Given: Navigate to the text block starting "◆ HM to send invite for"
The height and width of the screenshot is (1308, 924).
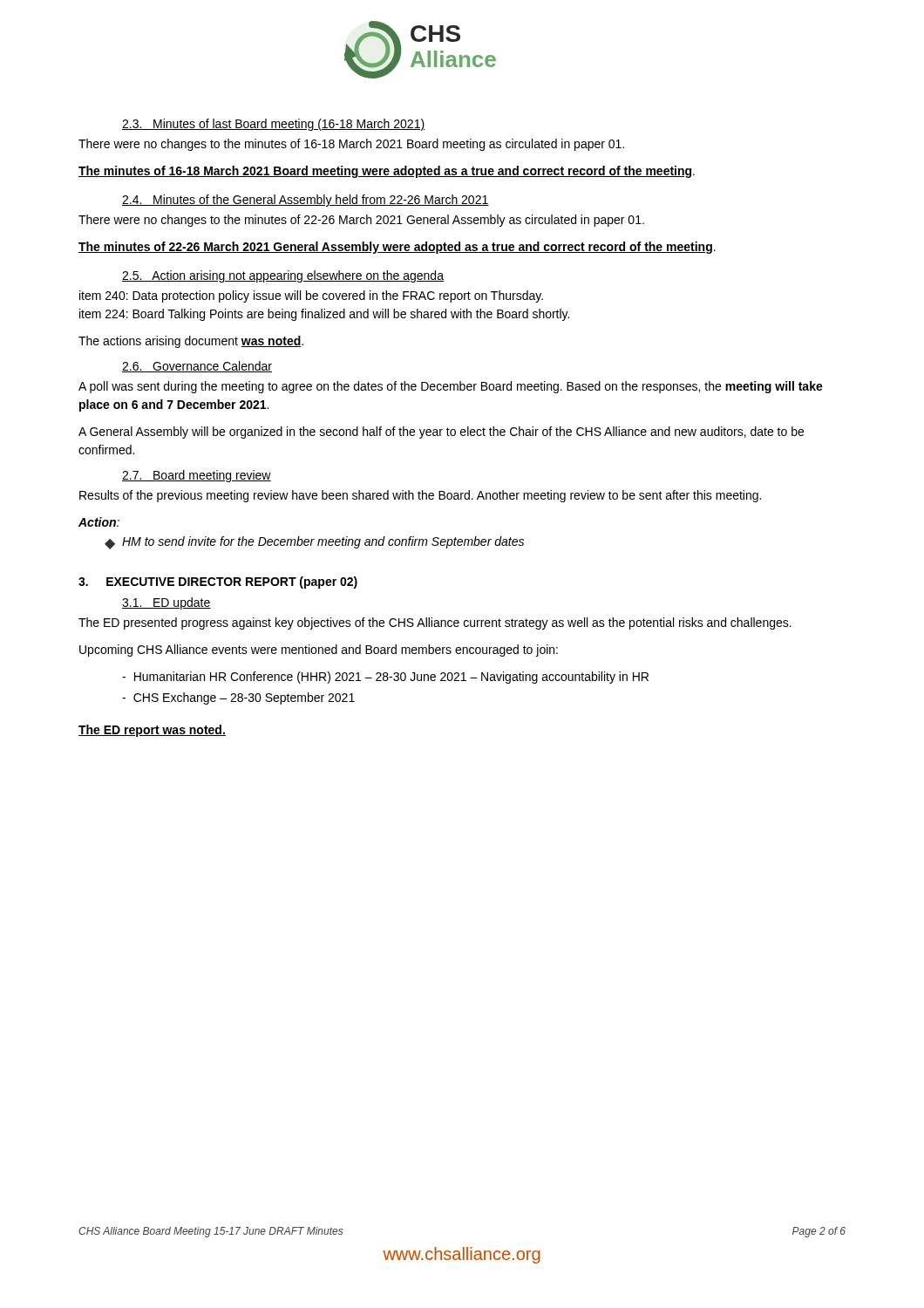Looking at the screenshot, I should 314,543.
